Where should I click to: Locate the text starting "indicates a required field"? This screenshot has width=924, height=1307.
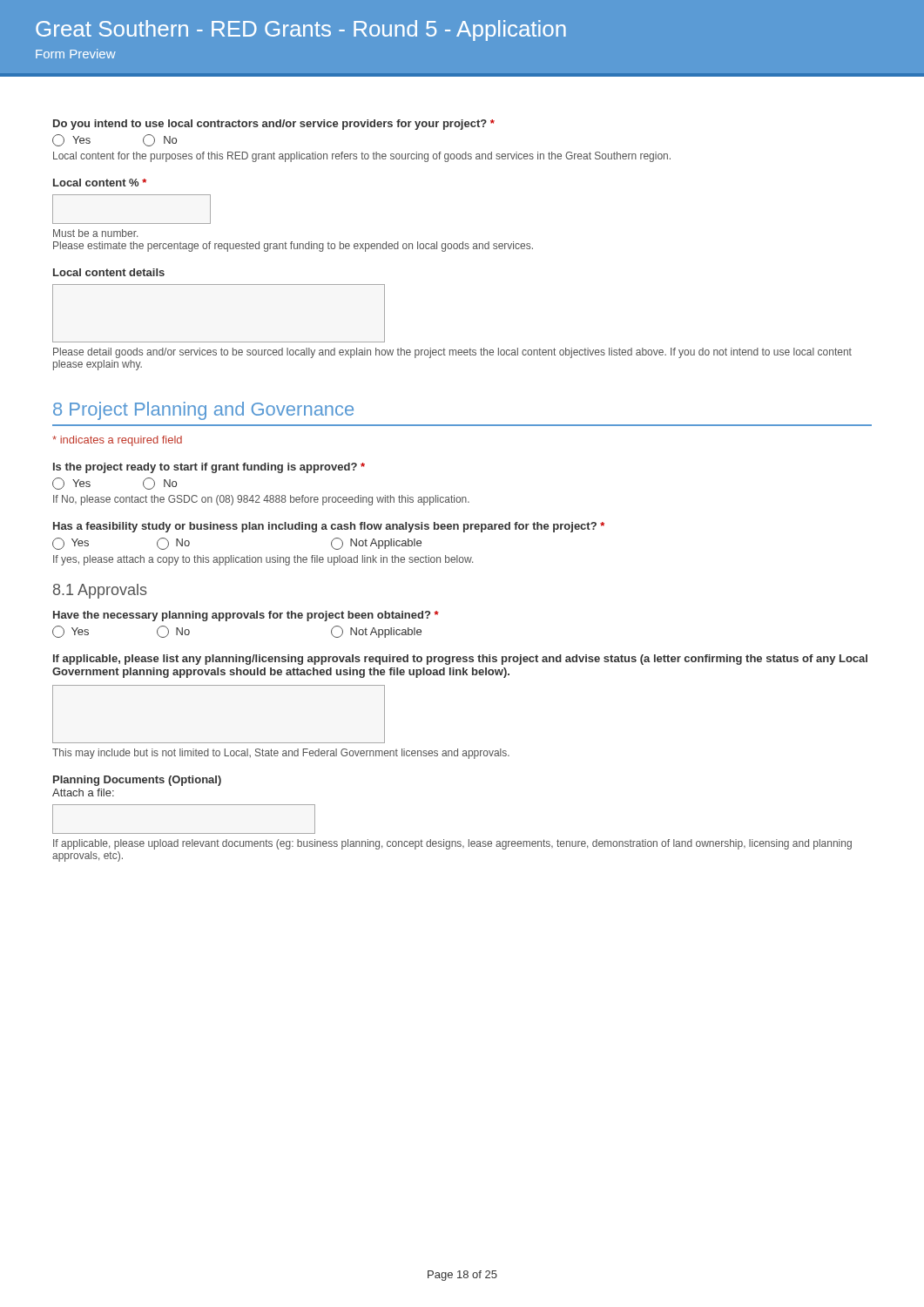(117, 440)
